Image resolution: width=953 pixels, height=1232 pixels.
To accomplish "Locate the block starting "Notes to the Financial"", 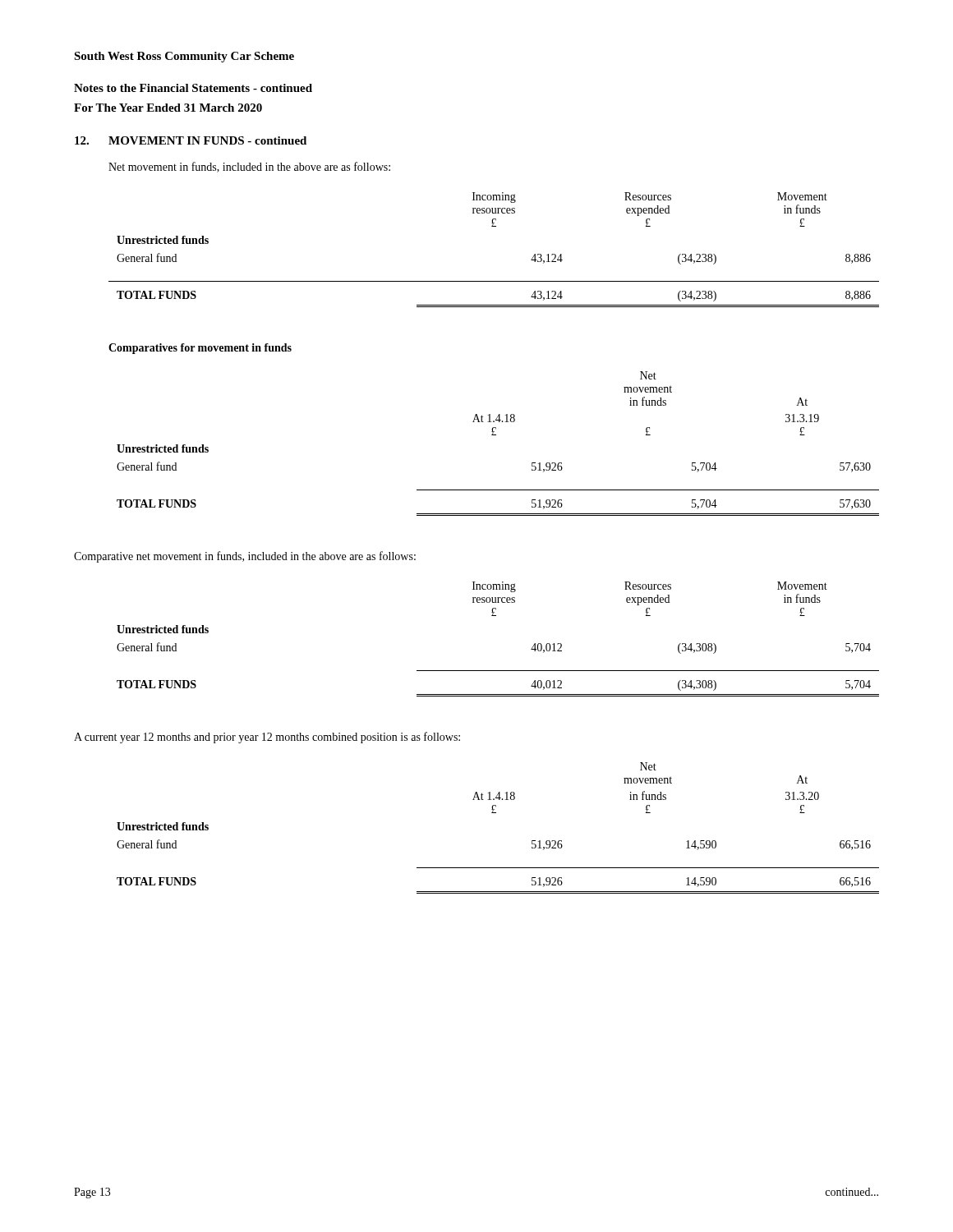I will tap(193, 98).
